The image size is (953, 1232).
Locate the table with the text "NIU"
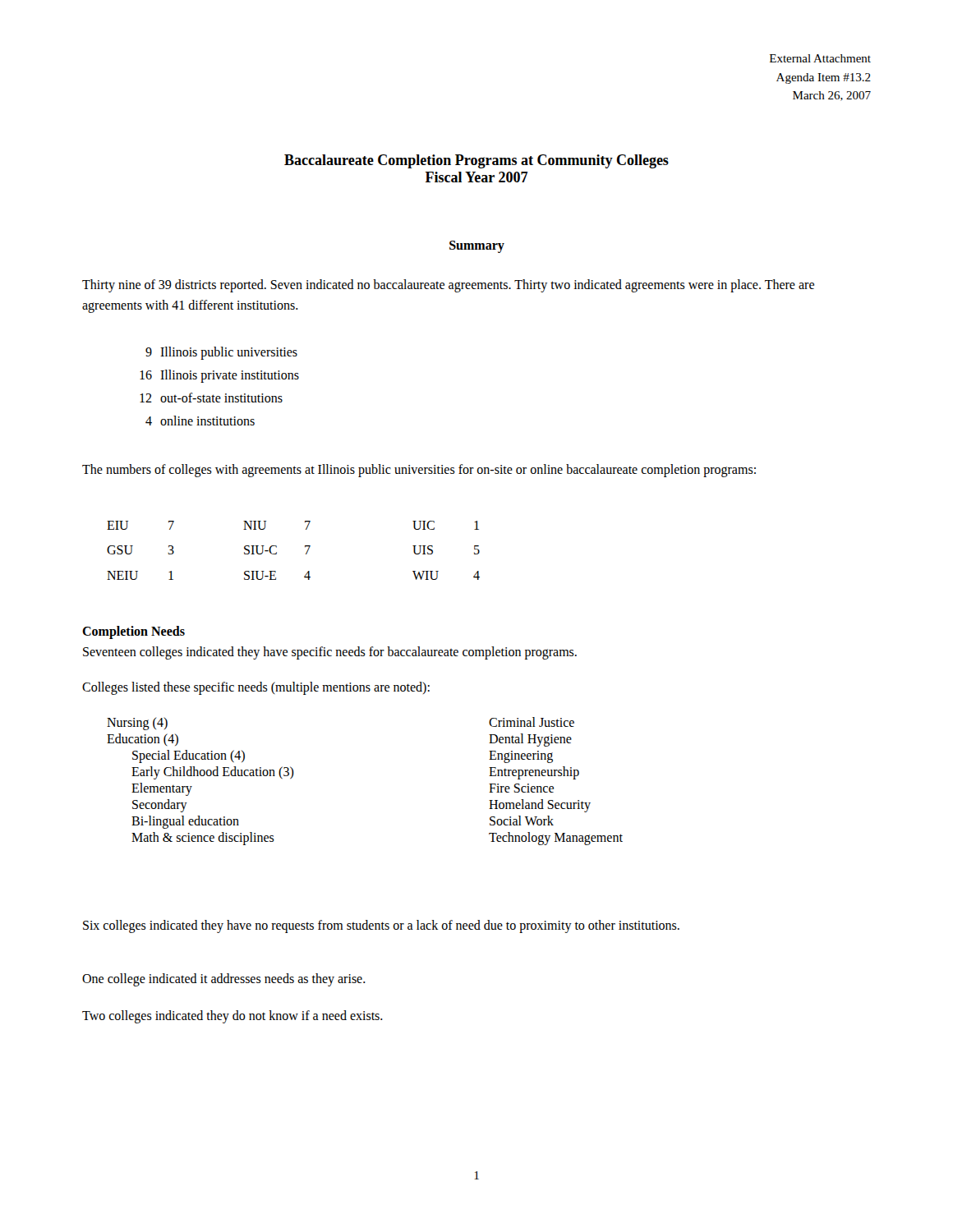307,551
